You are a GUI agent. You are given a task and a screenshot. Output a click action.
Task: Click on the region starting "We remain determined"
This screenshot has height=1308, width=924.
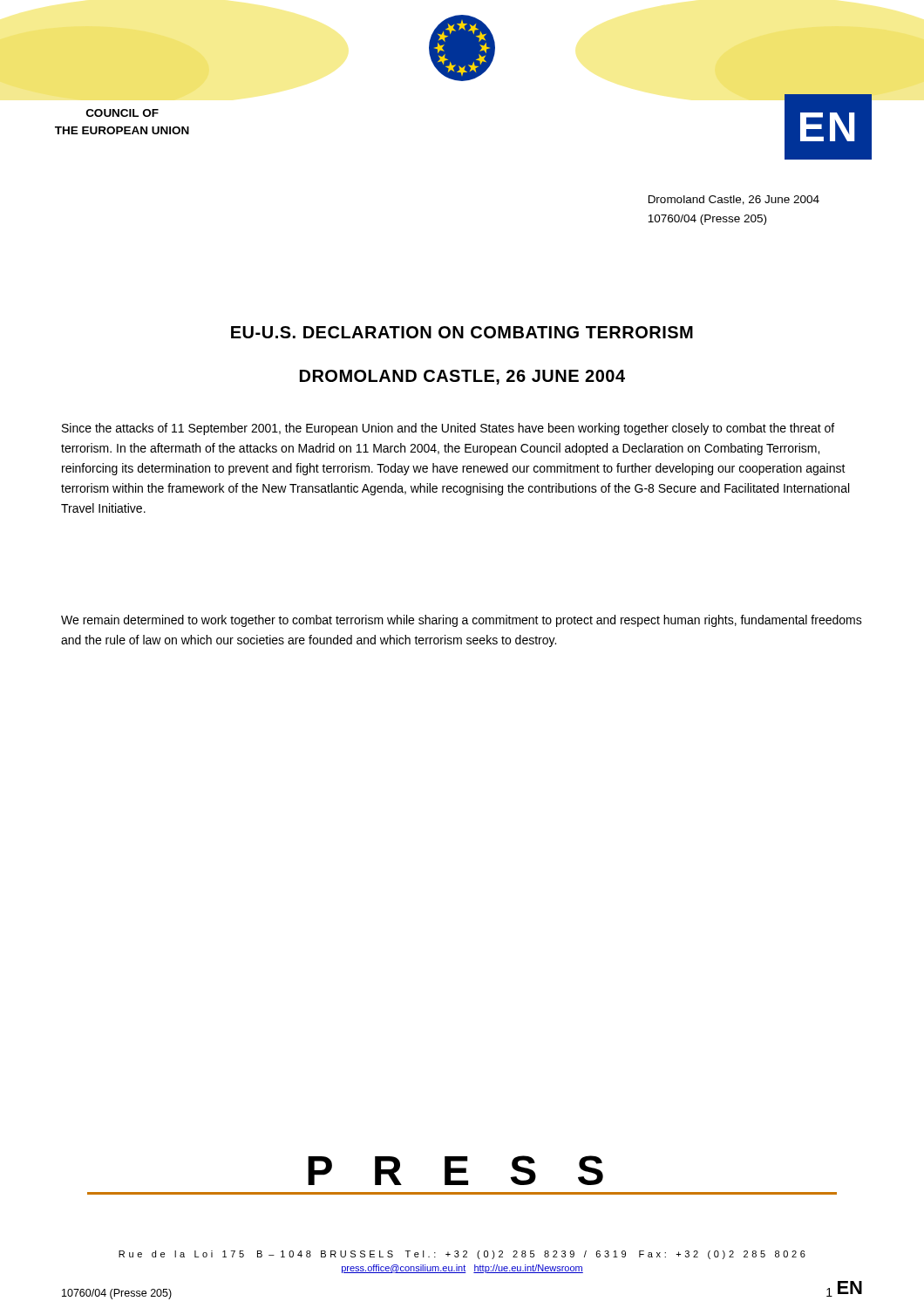461,630
